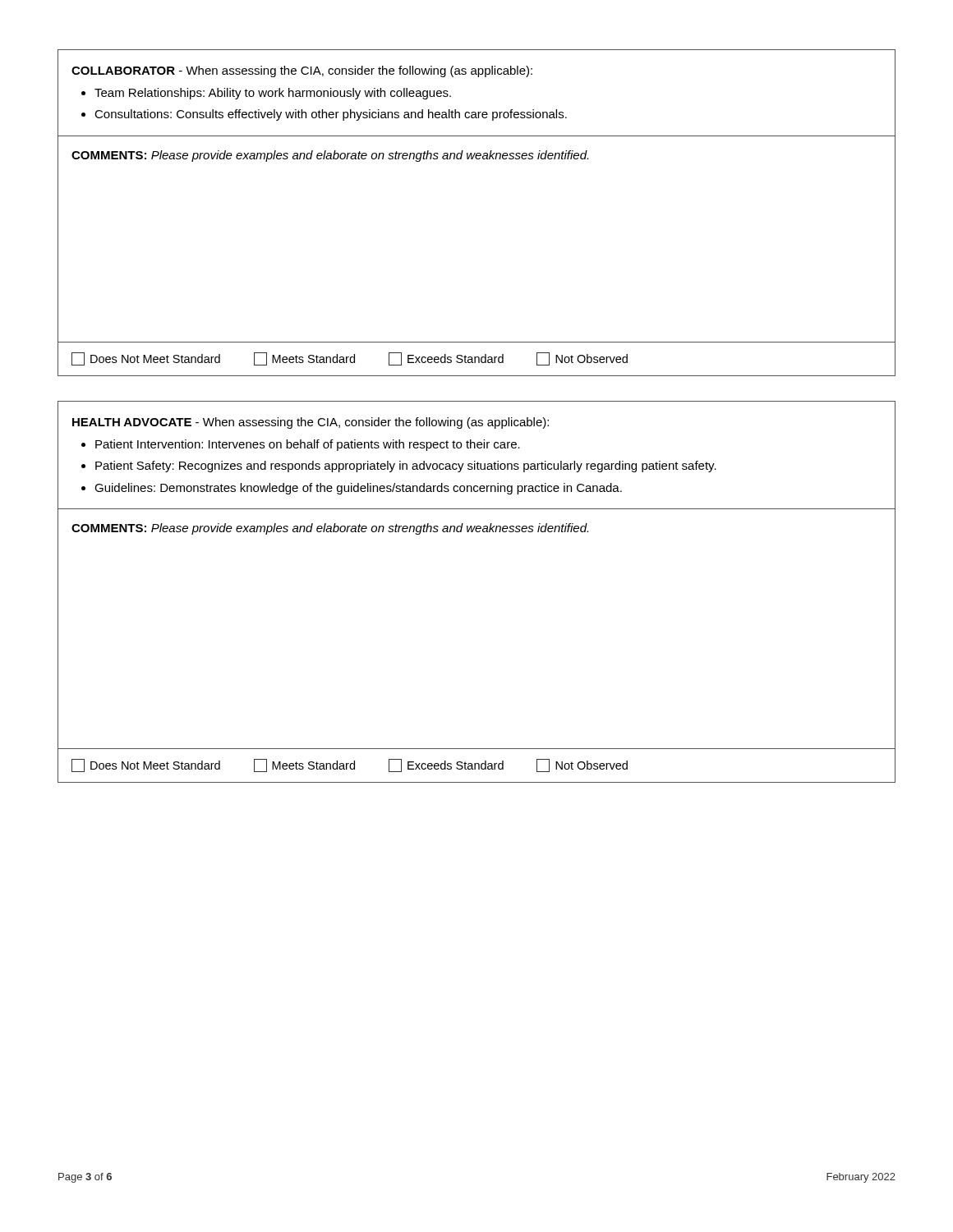Click on the list item that reads "Consultations: Consults effectively"
953x1232 pixels.
pyautogui.click(x=331, y=114)
